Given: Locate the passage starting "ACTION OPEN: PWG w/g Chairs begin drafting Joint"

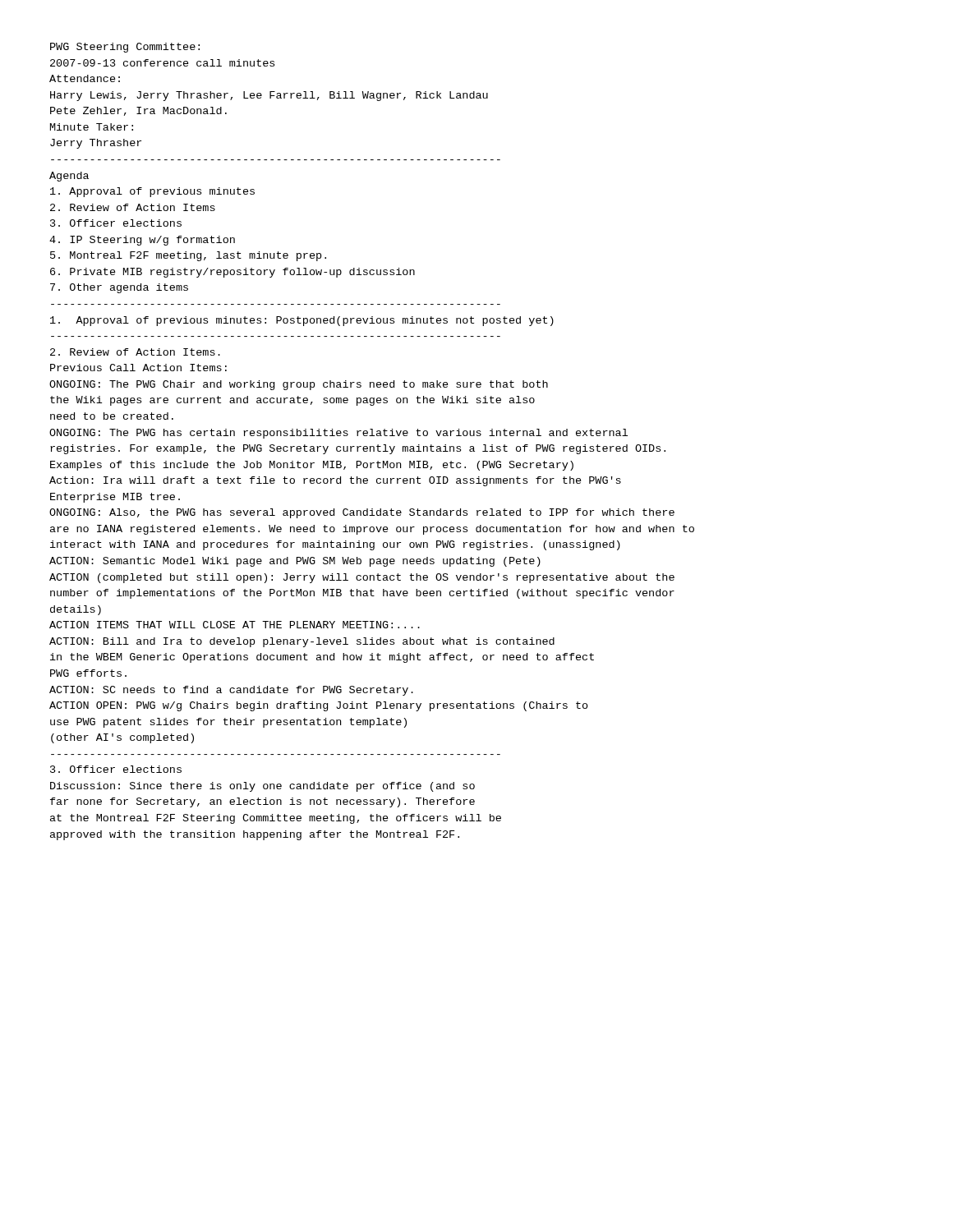Looking at the screenshot, I should (x=319, y=714).
